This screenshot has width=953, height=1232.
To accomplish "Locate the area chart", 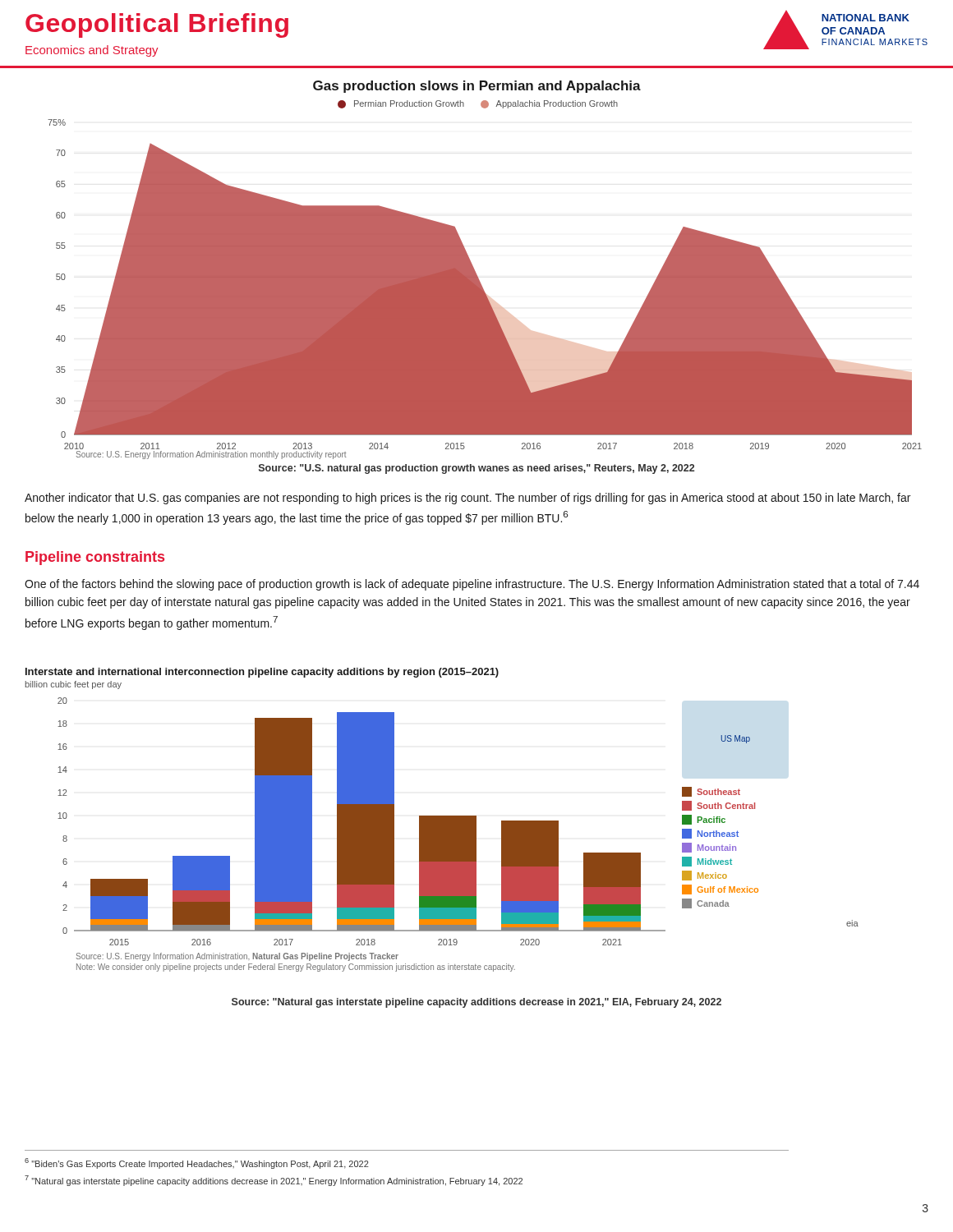I will pyautogui.click(x=476, y=269).
